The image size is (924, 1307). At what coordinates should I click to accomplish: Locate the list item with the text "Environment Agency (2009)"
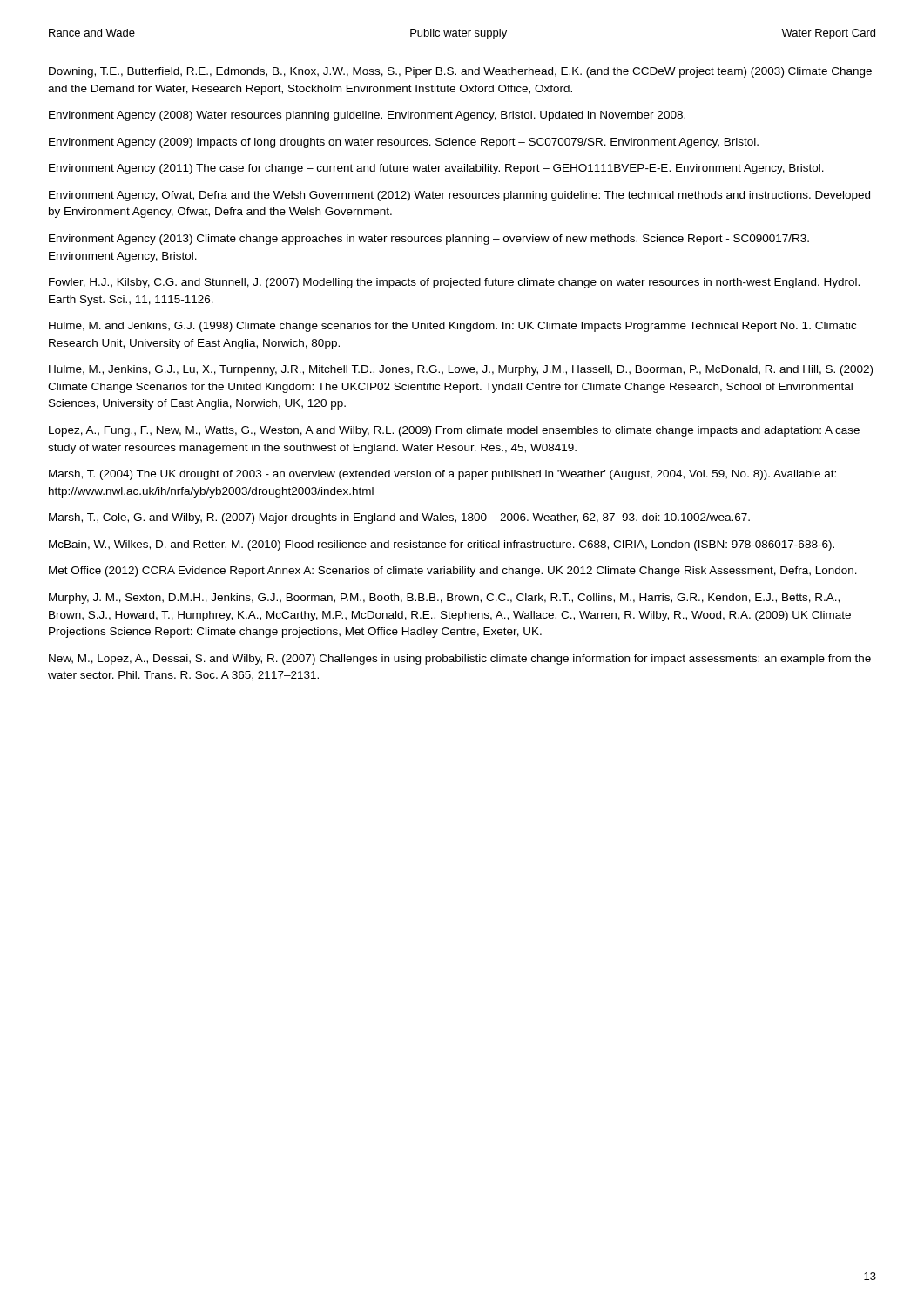(x=404, y=141)
